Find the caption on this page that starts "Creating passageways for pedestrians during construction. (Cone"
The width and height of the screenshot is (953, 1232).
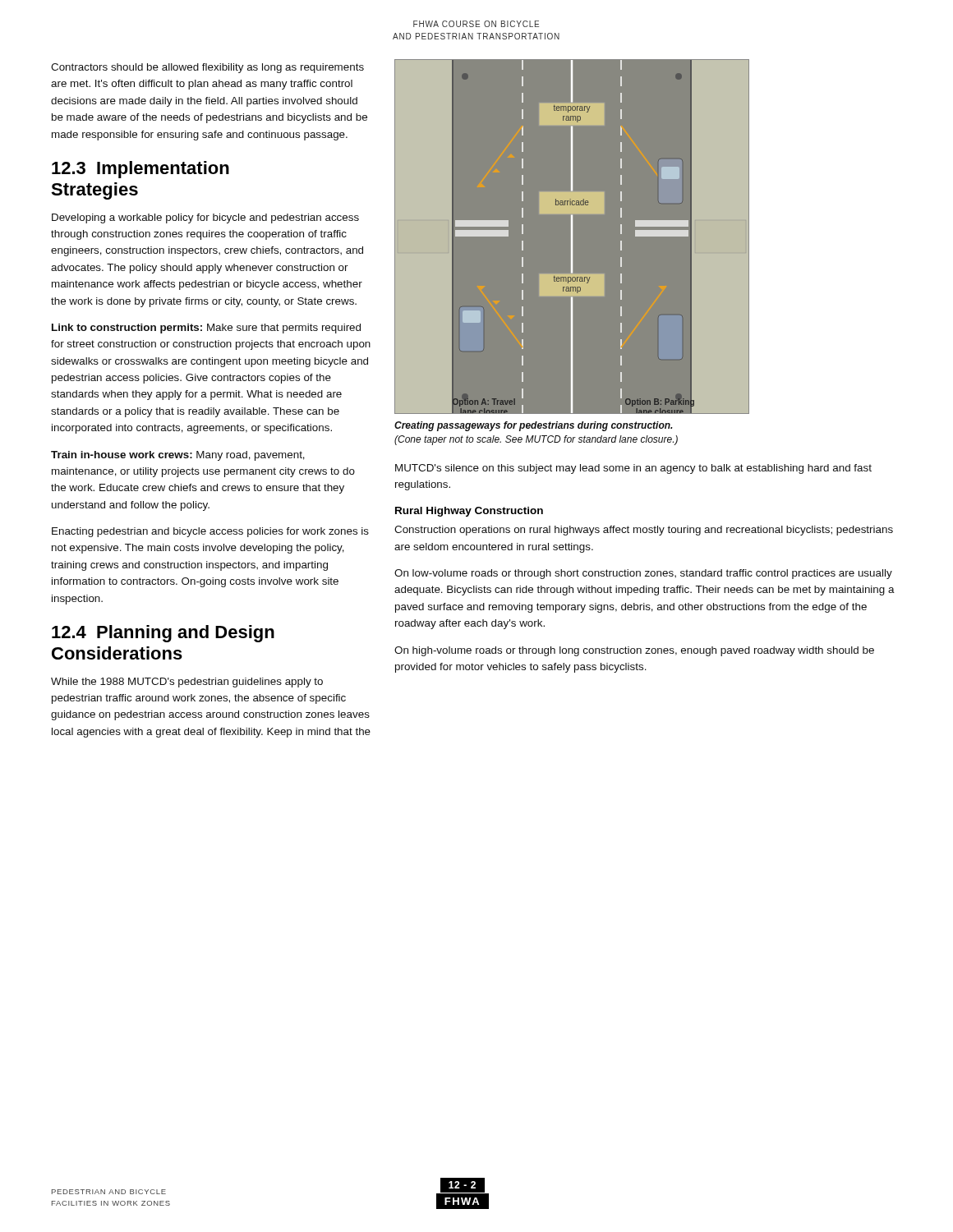coord(648,433)
